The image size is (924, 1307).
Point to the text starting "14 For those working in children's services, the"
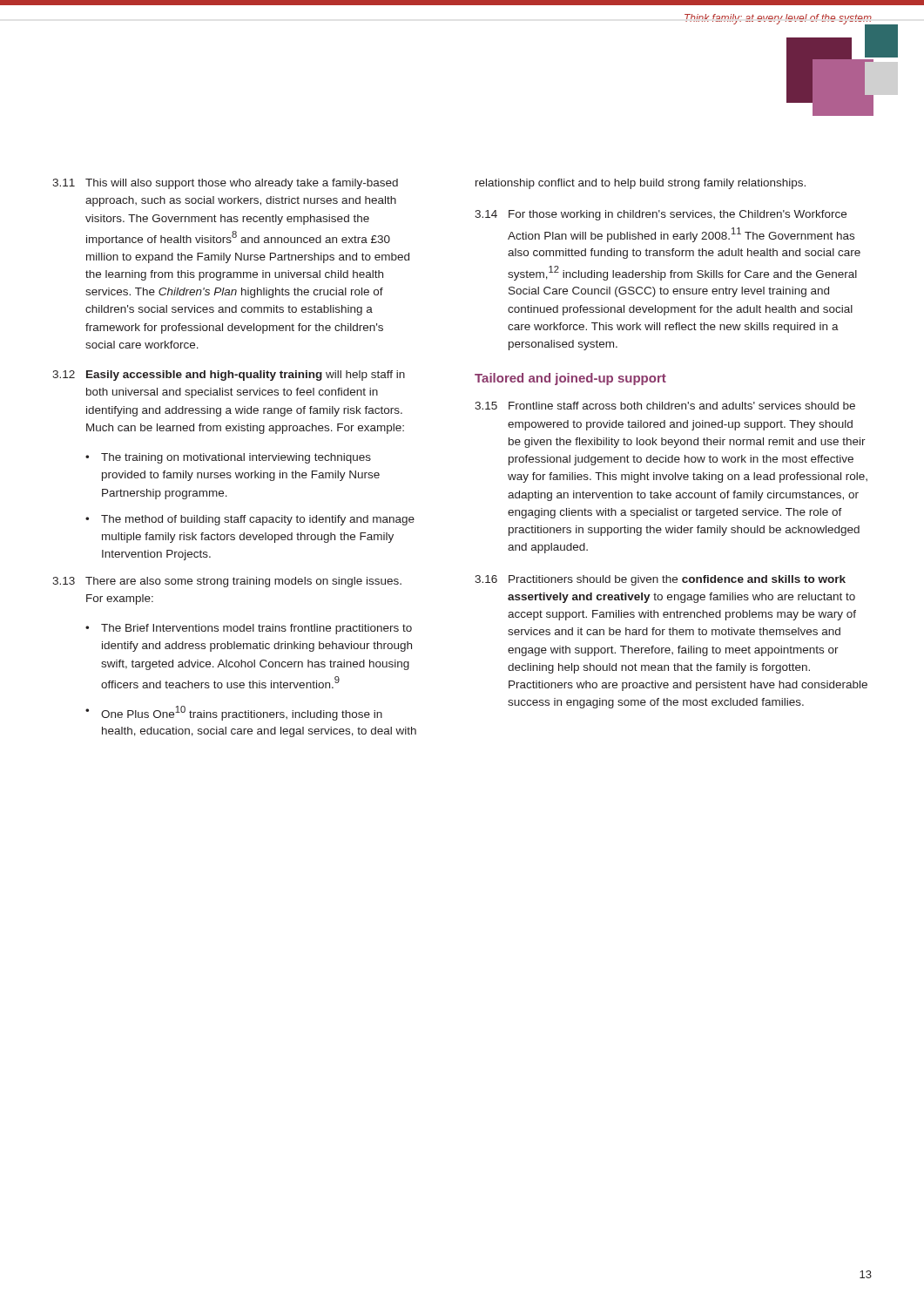pyautogui.click(x=671, y=280)
